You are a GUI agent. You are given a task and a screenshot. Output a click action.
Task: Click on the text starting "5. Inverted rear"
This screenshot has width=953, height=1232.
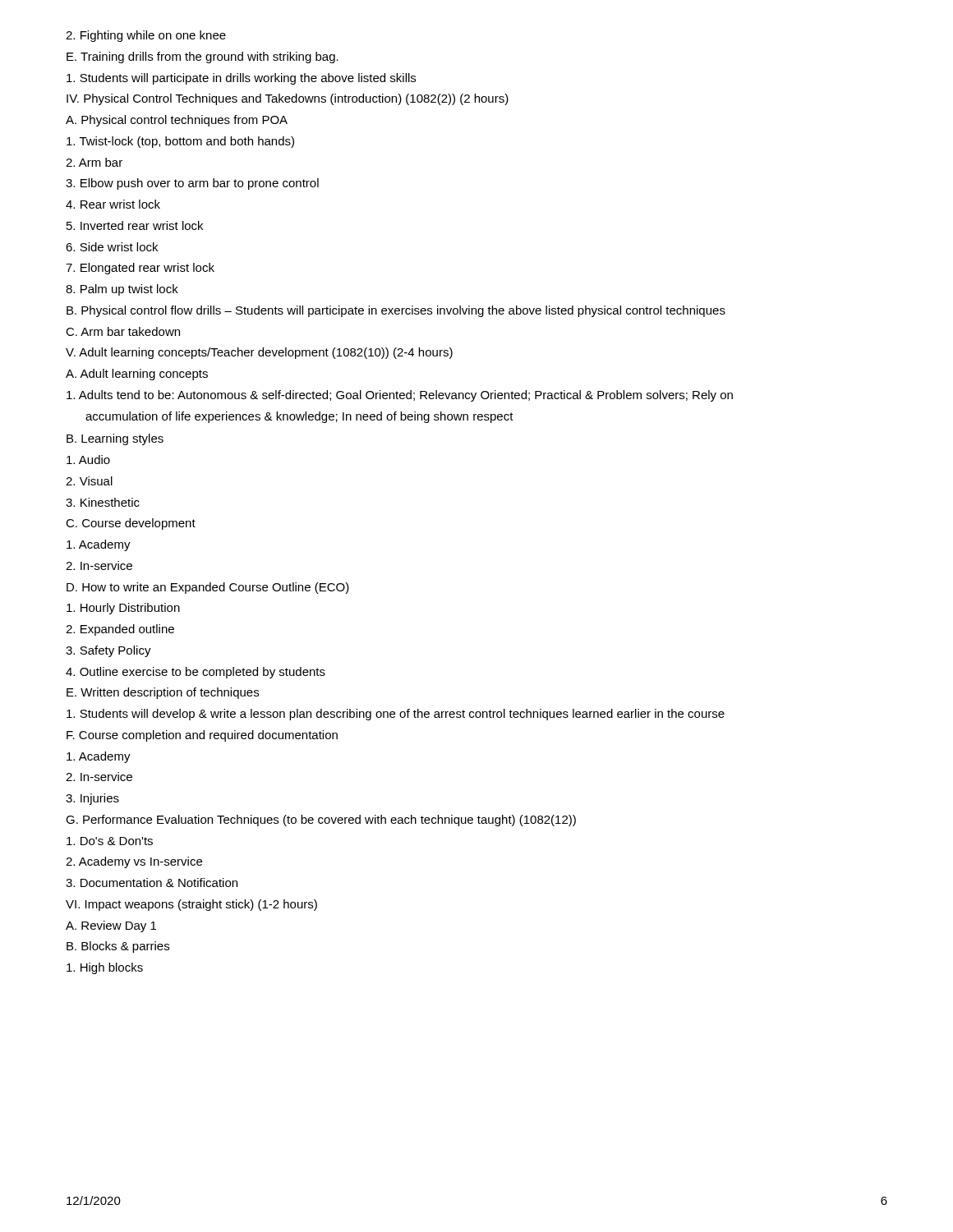coord(135,225)
